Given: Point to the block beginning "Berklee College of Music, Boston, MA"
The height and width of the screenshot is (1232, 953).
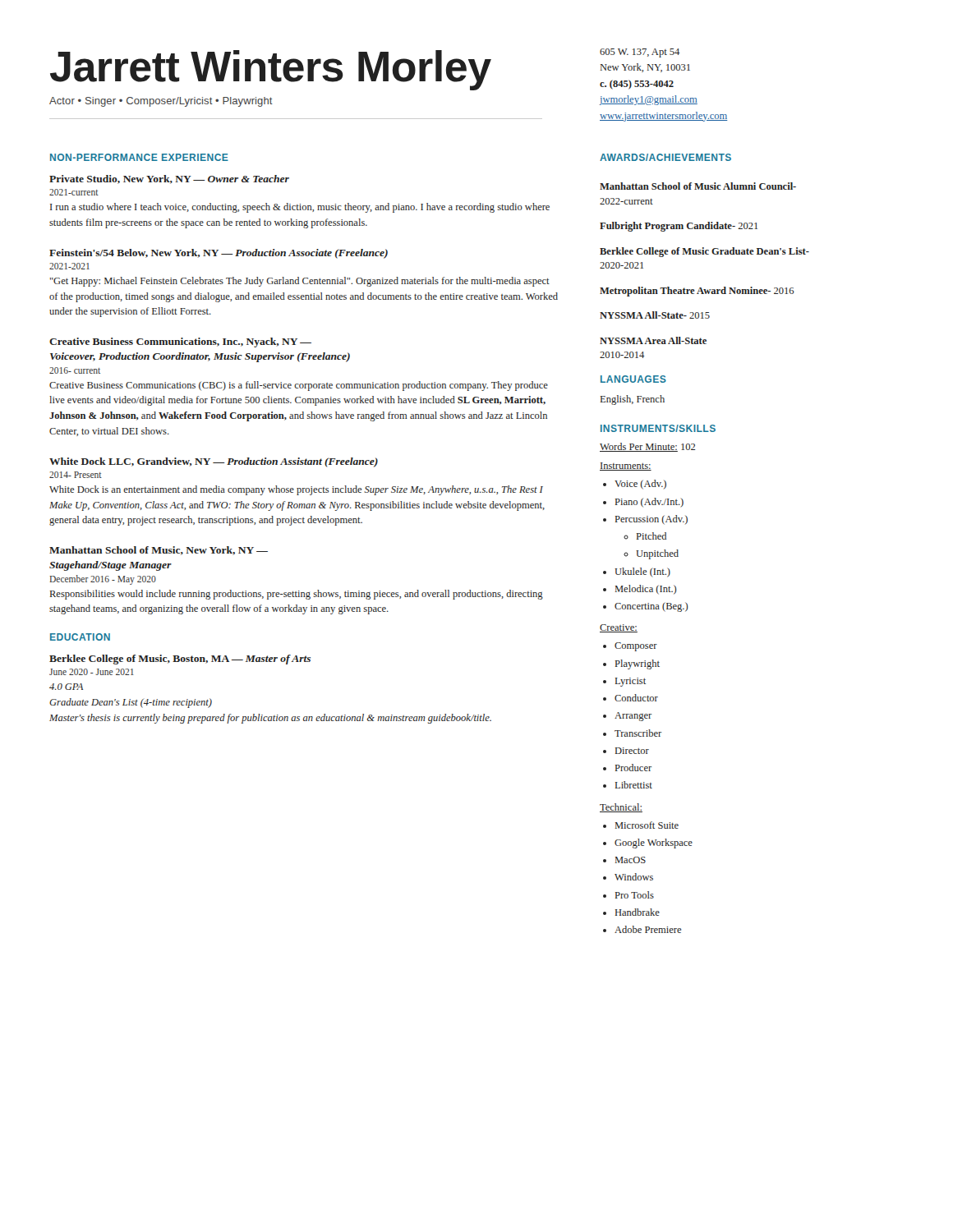Looking at the screenshot, I should coord(180,660).
